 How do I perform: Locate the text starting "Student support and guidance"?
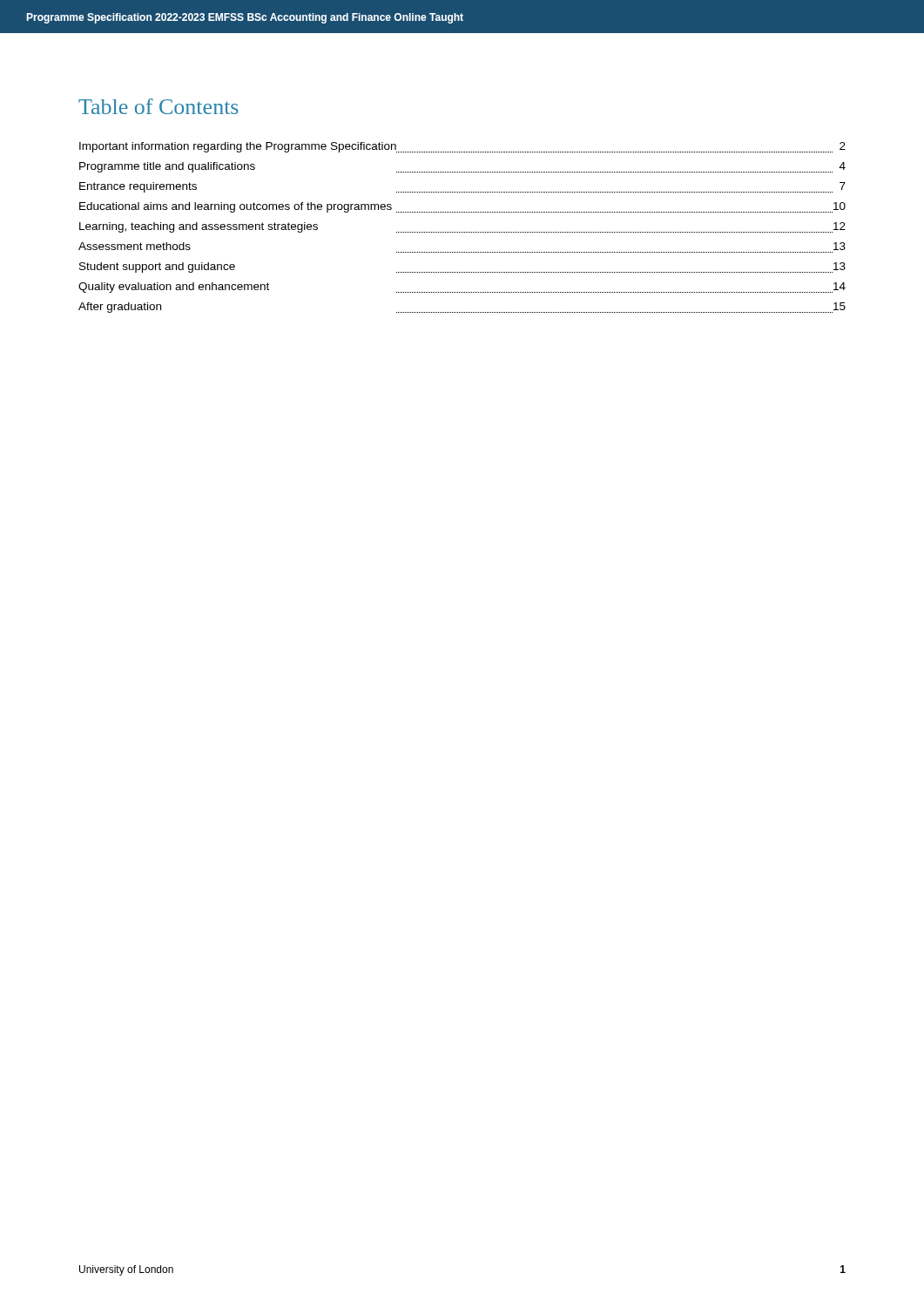pyautogui.click(x=462, y=266)
